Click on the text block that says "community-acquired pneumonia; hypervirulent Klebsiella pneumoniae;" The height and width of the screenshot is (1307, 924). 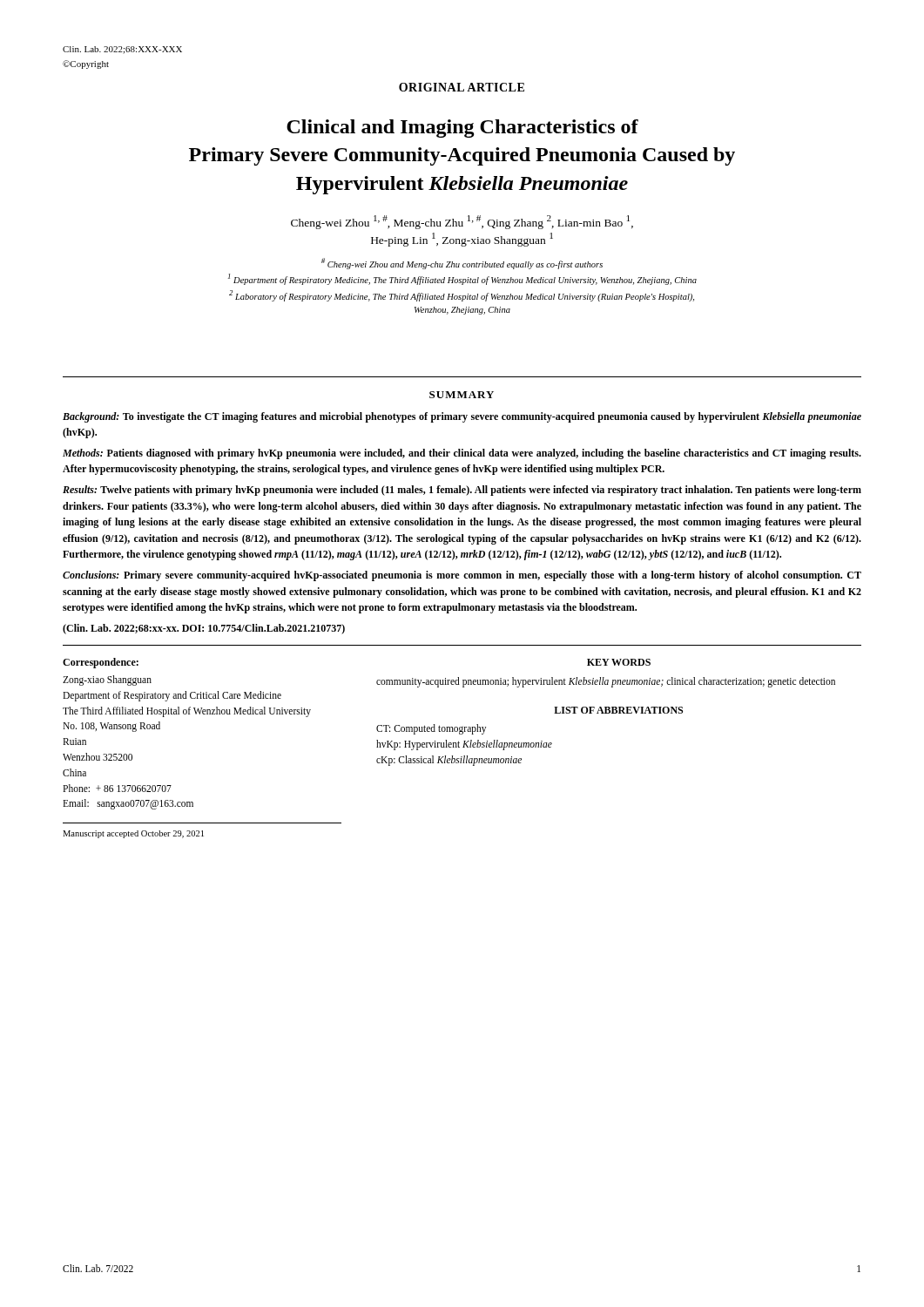point(606,681)
